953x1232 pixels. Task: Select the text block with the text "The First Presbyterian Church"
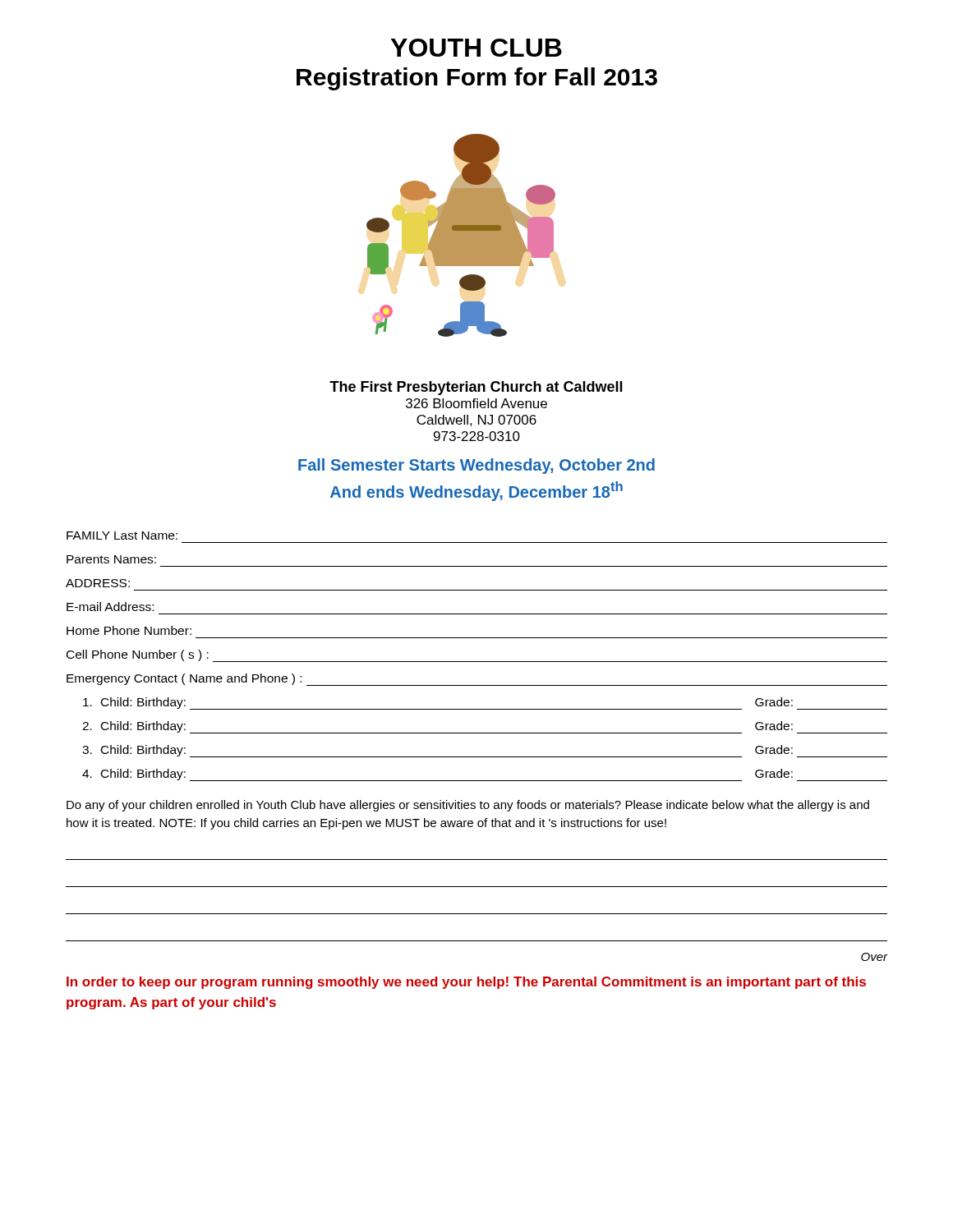[x=476, y=412]
